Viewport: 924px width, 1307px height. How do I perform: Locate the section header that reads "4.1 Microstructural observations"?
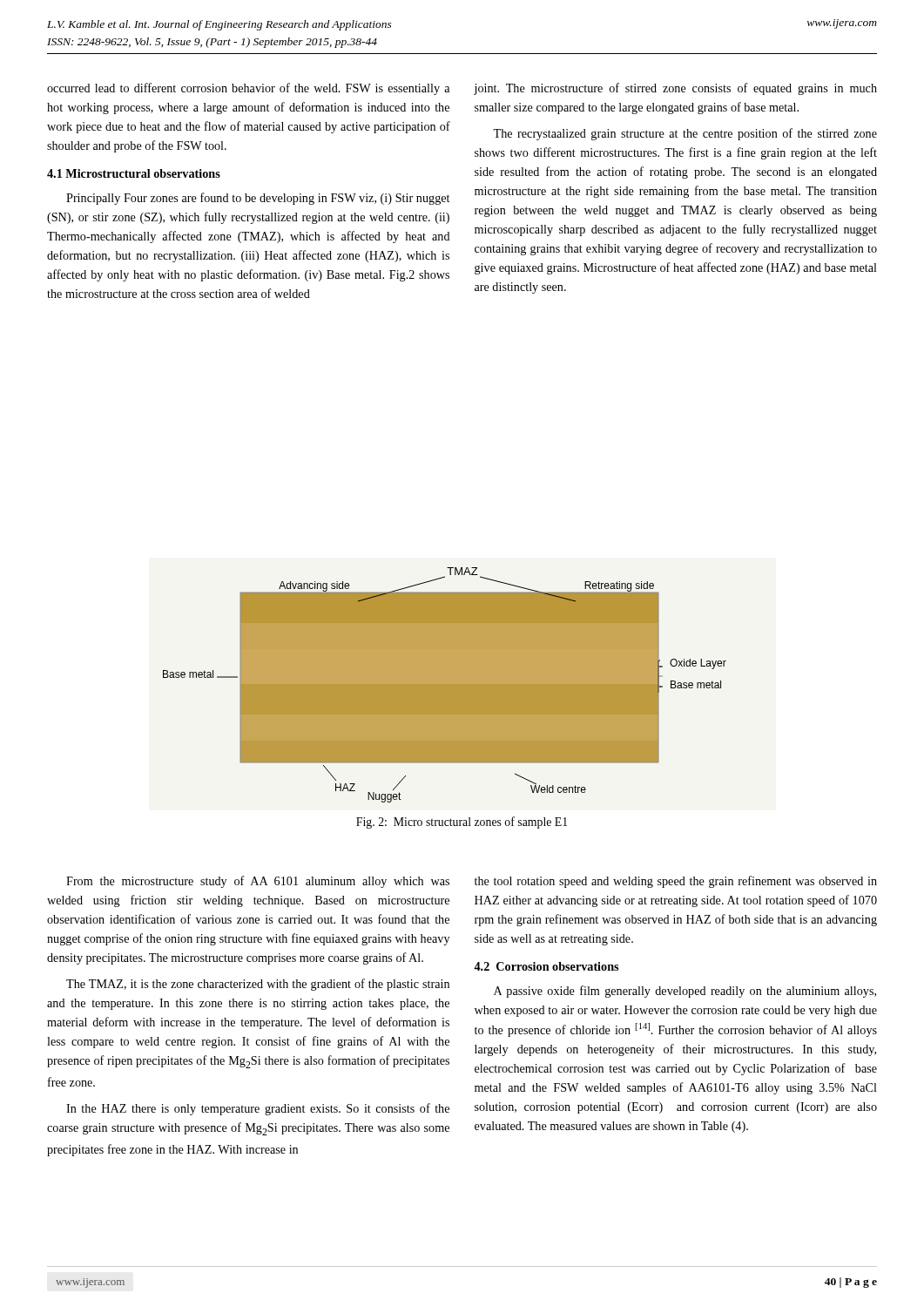(134, 173)
